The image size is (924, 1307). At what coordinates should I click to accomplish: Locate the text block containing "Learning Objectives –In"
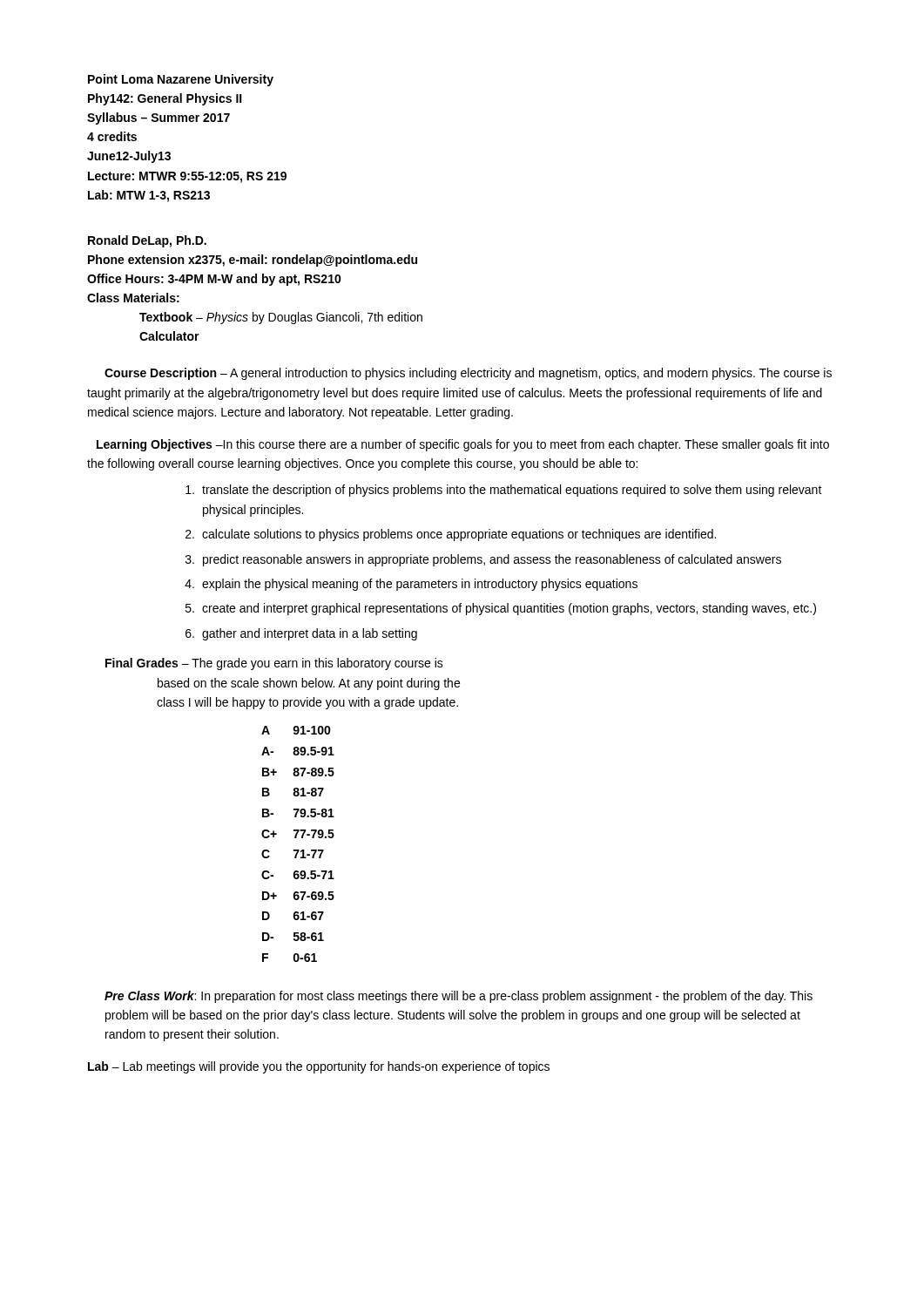458,454
